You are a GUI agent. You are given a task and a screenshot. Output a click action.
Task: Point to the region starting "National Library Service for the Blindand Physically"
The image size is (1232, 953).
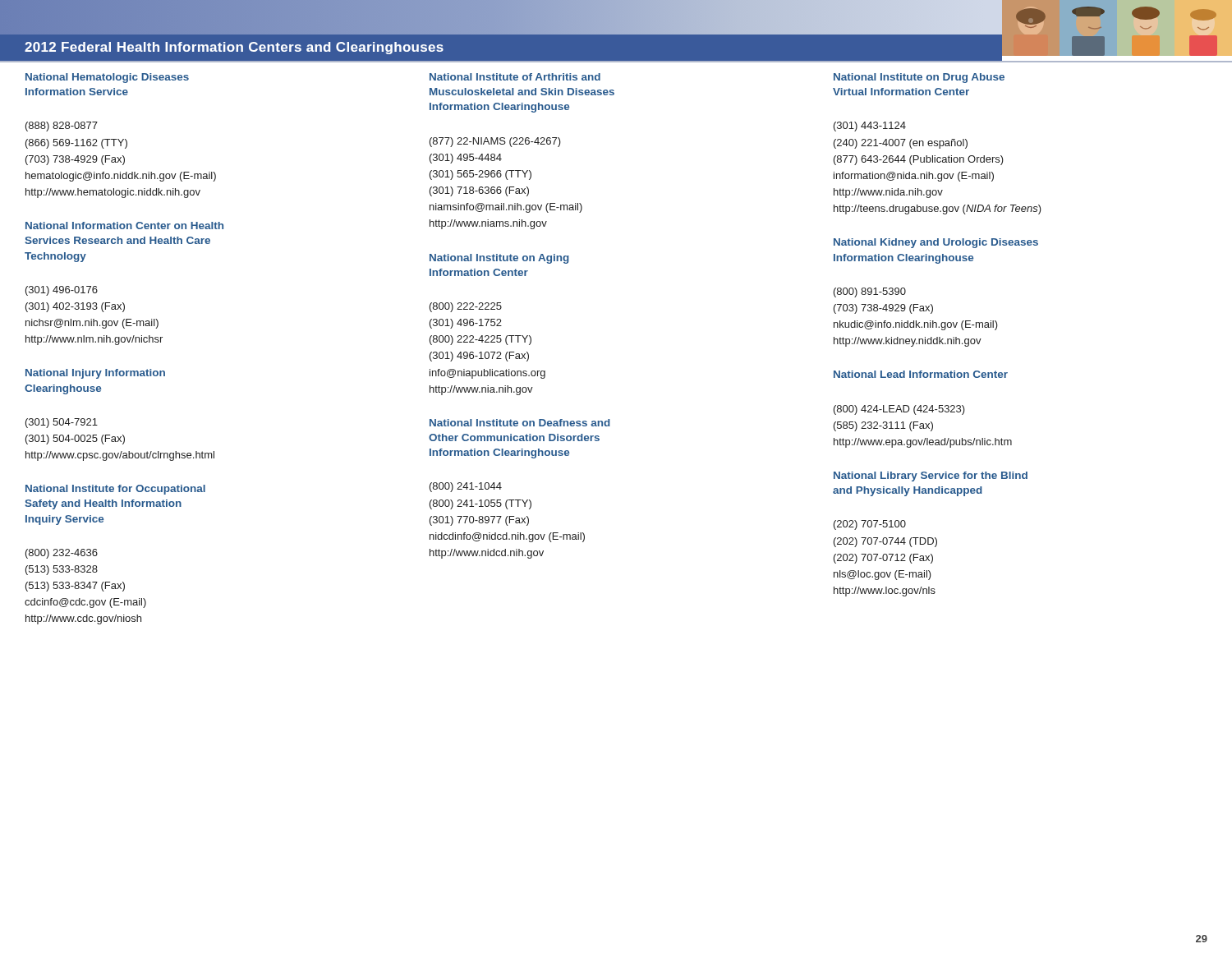1020,483
